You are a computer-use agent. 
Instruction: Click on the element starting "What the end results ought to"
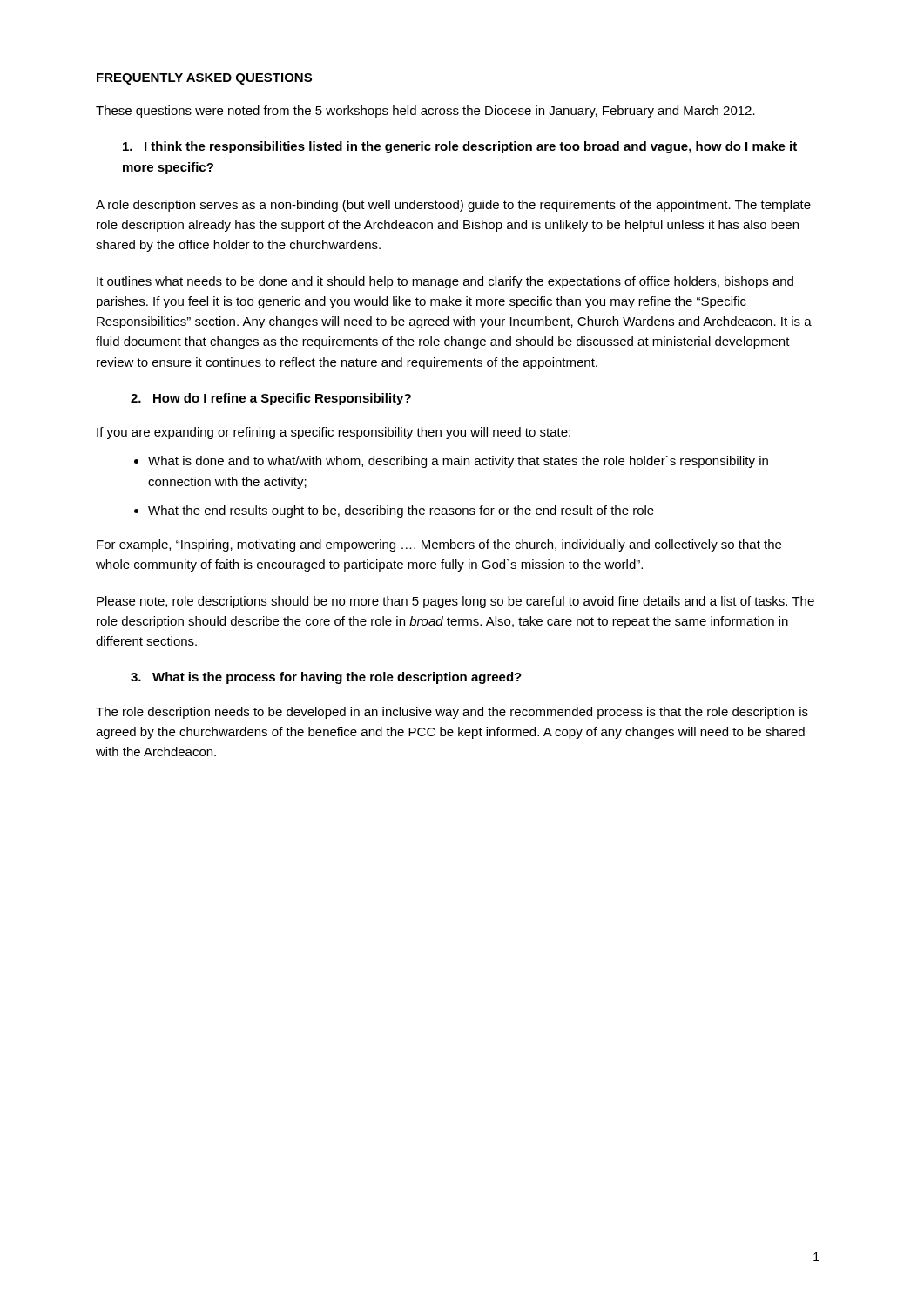[x=401, y=510]
